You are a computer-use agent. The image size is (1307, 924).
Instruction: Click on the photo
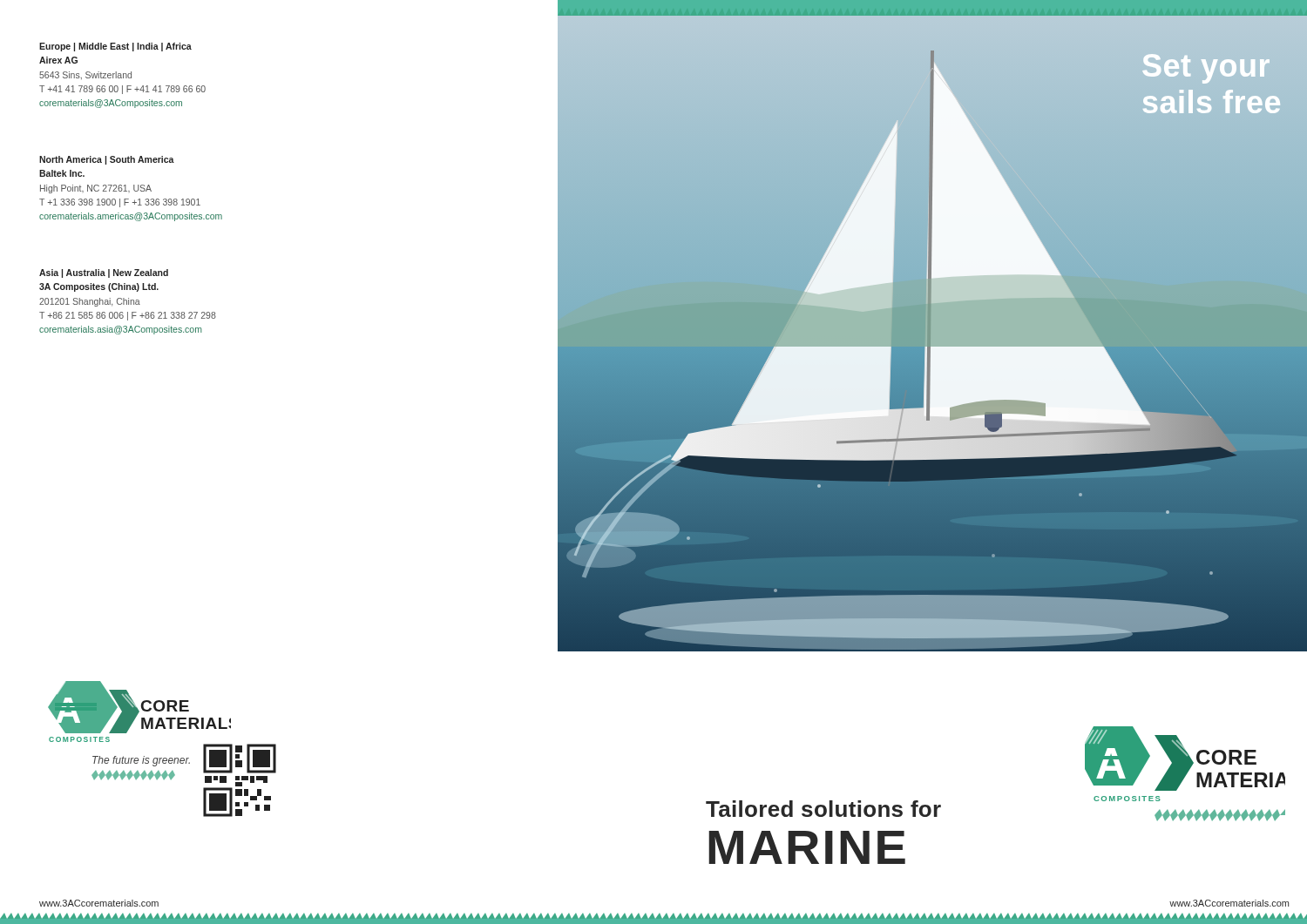tap(932, 334)
